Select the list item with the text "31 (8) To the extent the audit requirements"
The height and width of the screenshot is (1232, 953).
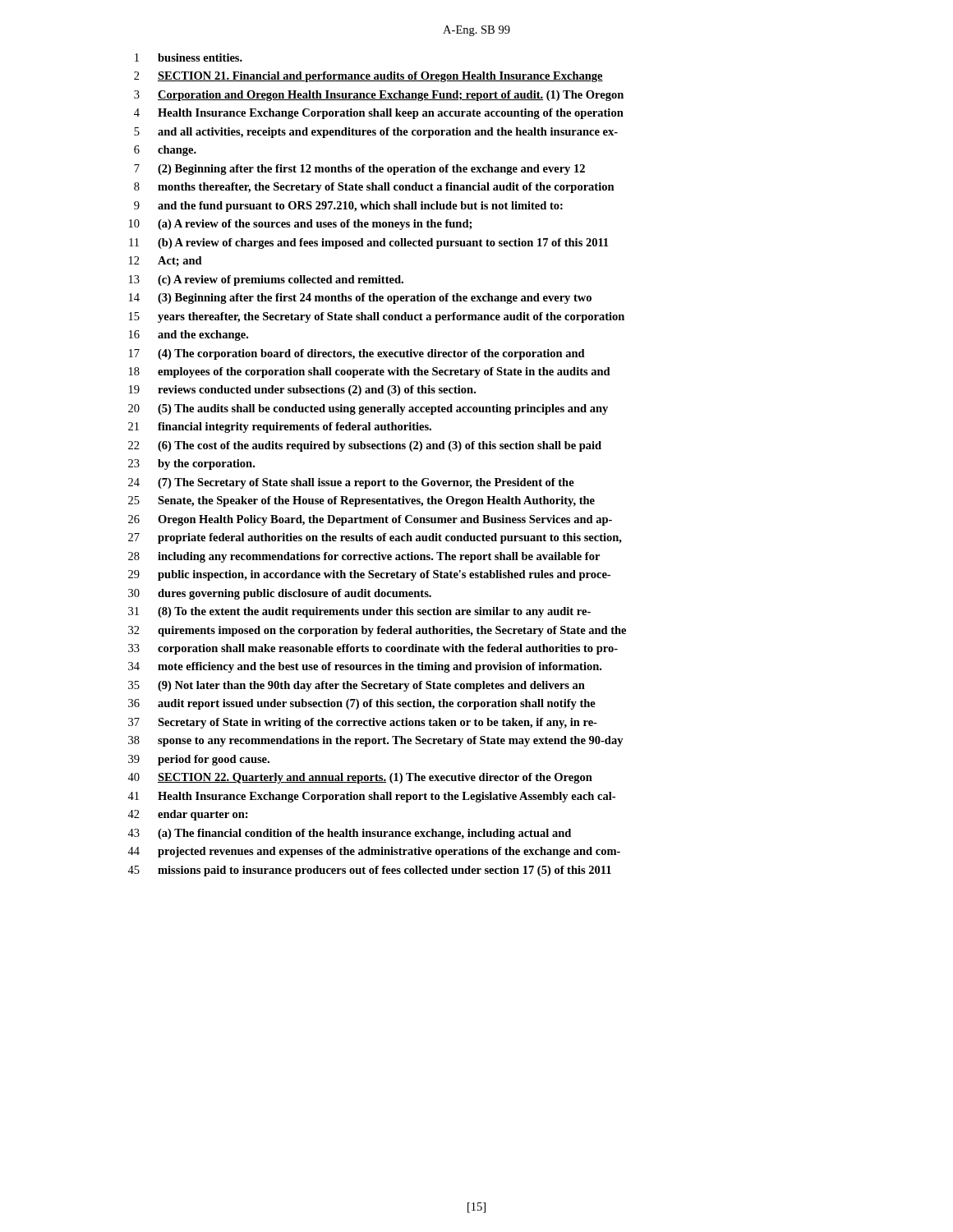(484, 611)
